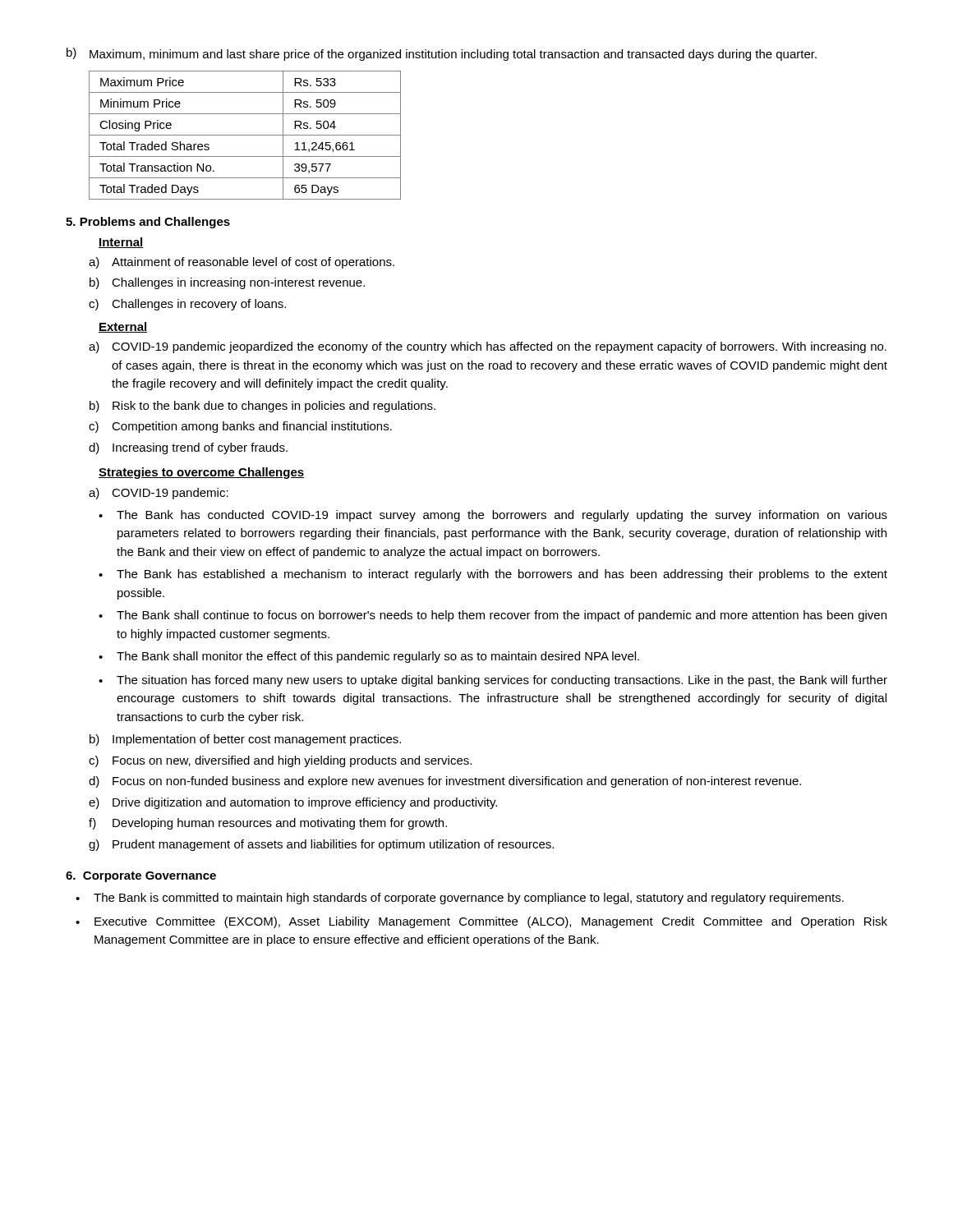Image resolution: width=953 pixels, height=1232 pixels.
Task: Click on the list item containing "• The Bank is"
Action: pos(481,898)
